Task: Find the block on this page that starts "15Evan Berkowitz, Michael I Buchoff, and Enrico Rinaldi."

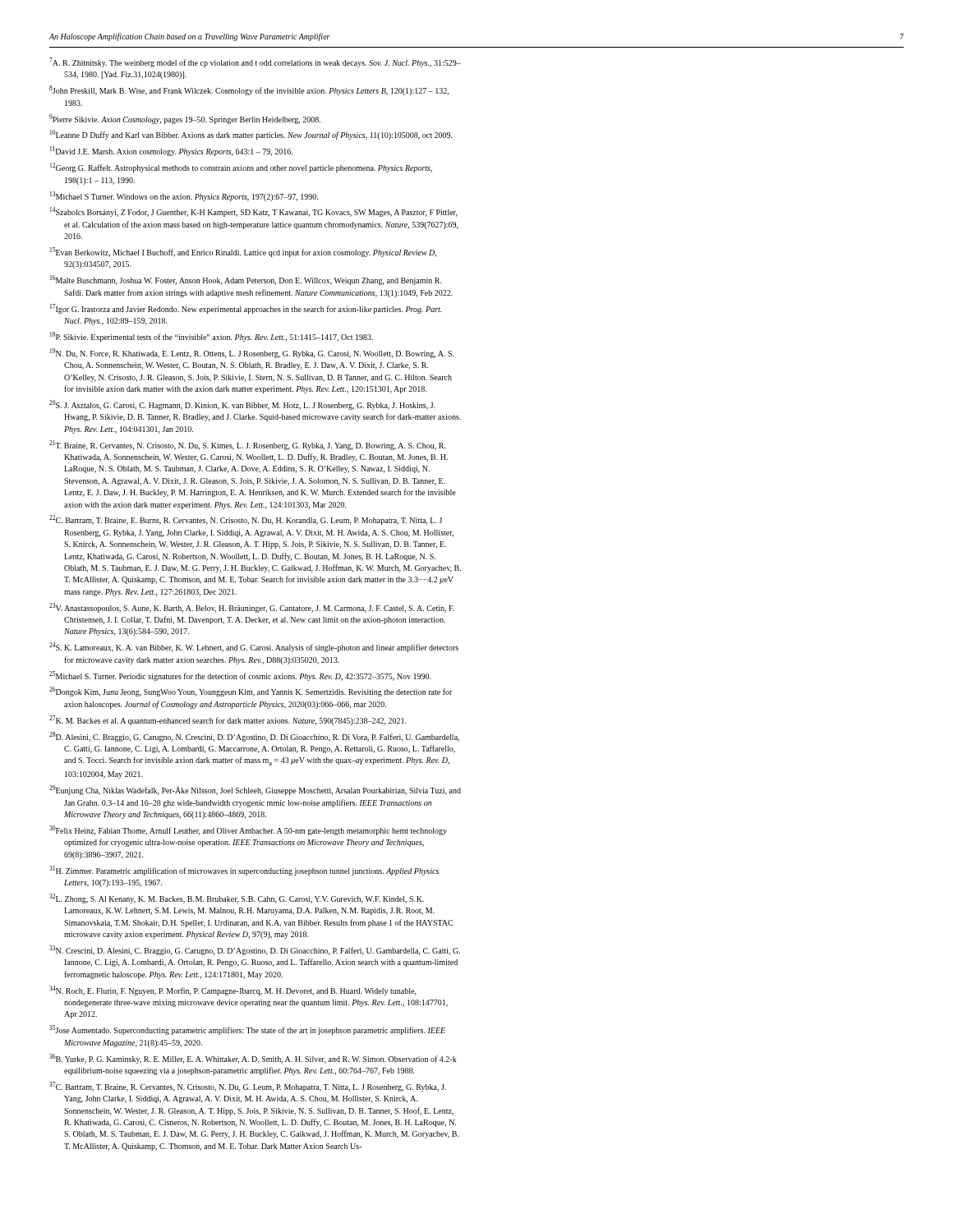Action: pos(243,258)
